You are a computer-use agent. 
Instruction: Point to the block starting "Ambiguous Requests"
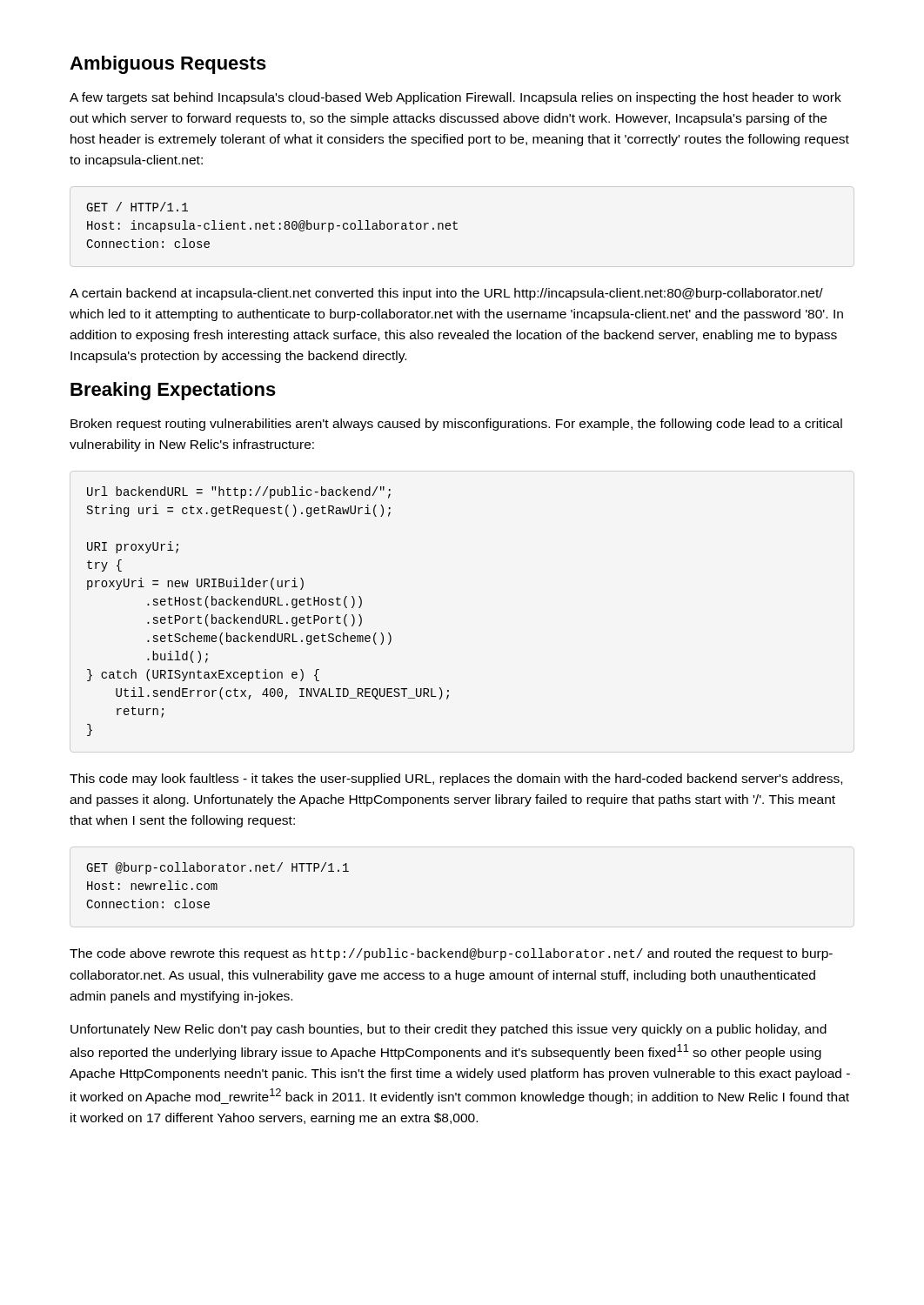[x=168, y=63]
